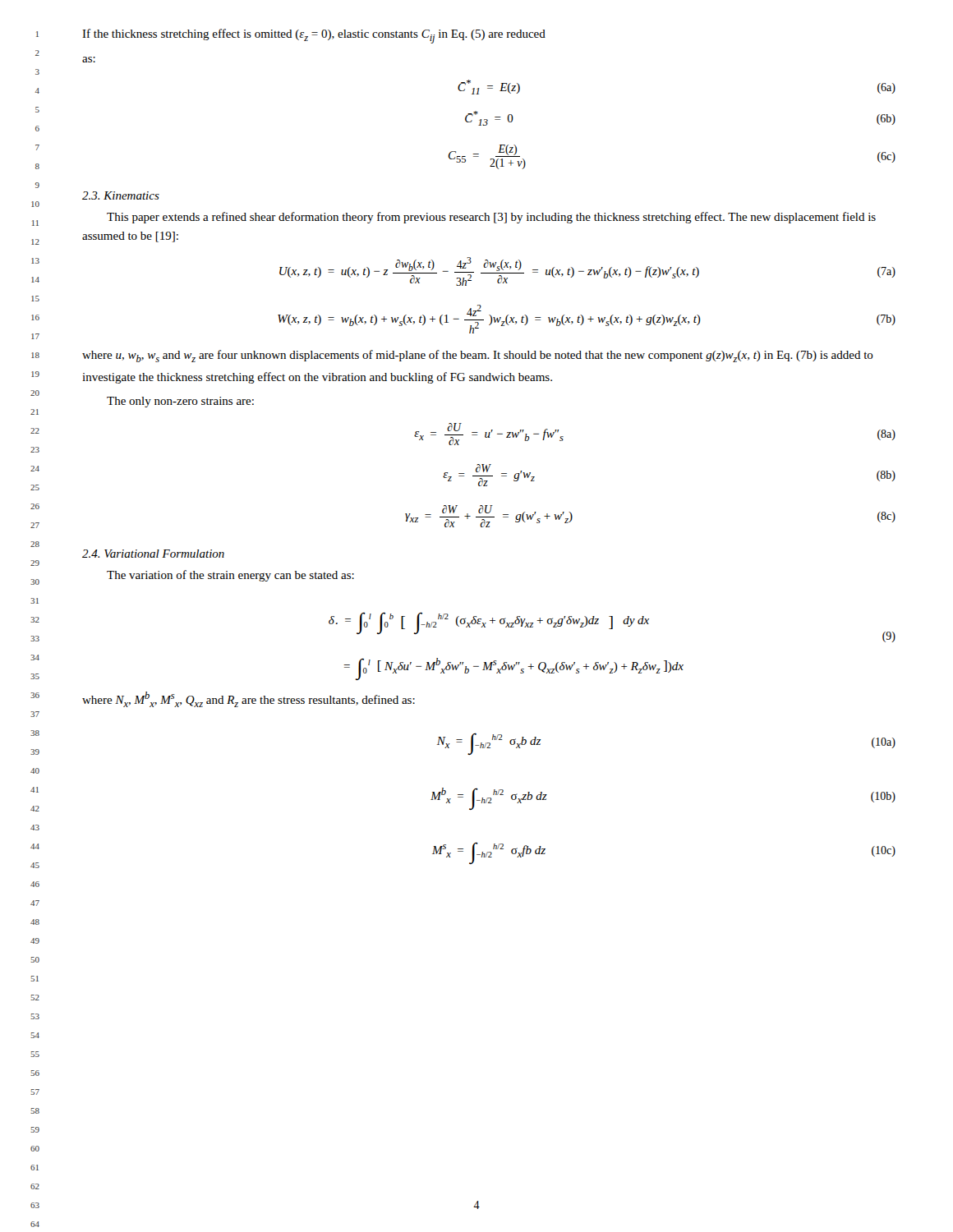This screenshot has width=953, height=1232.
Task: Point to the formula beginning "γxz = ∂W ∂x + ∂U ∂z ="
Action: pos(489,517)
